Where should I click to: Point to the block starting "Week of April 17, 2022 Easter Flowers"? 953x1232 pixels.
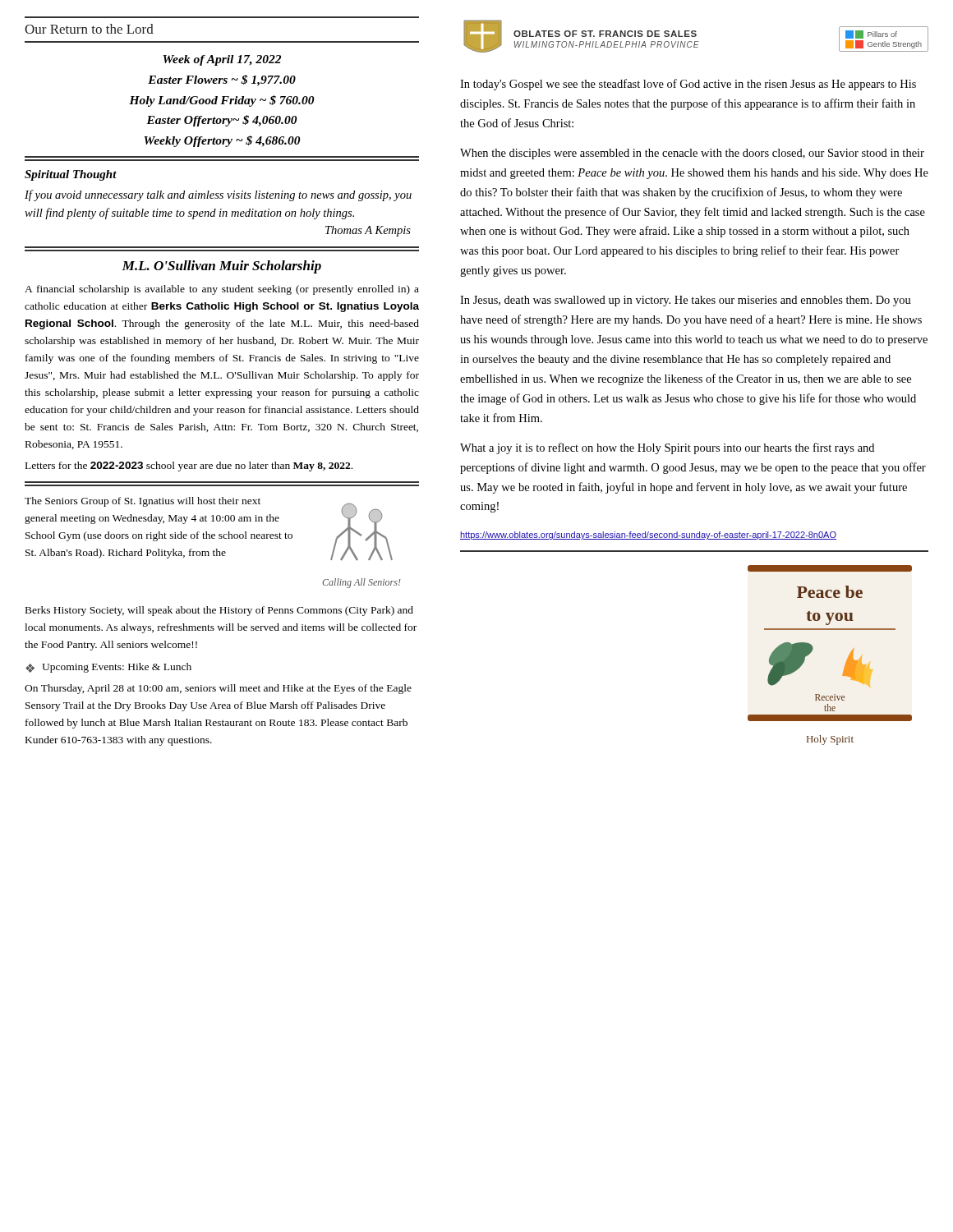(x=222, y=100)
